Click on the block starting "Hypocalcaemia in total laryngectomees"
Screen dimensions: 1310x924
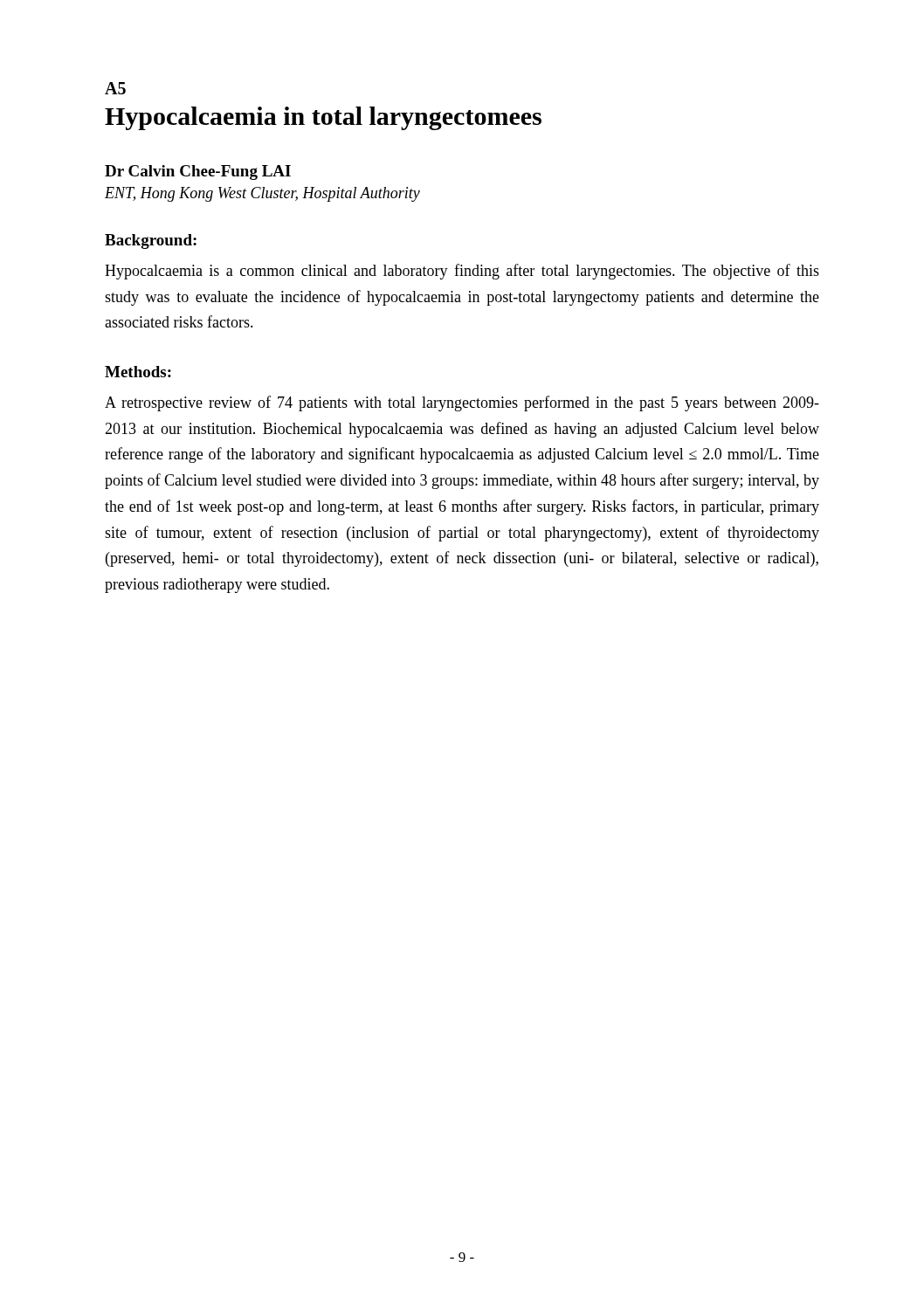coord(323,116)
